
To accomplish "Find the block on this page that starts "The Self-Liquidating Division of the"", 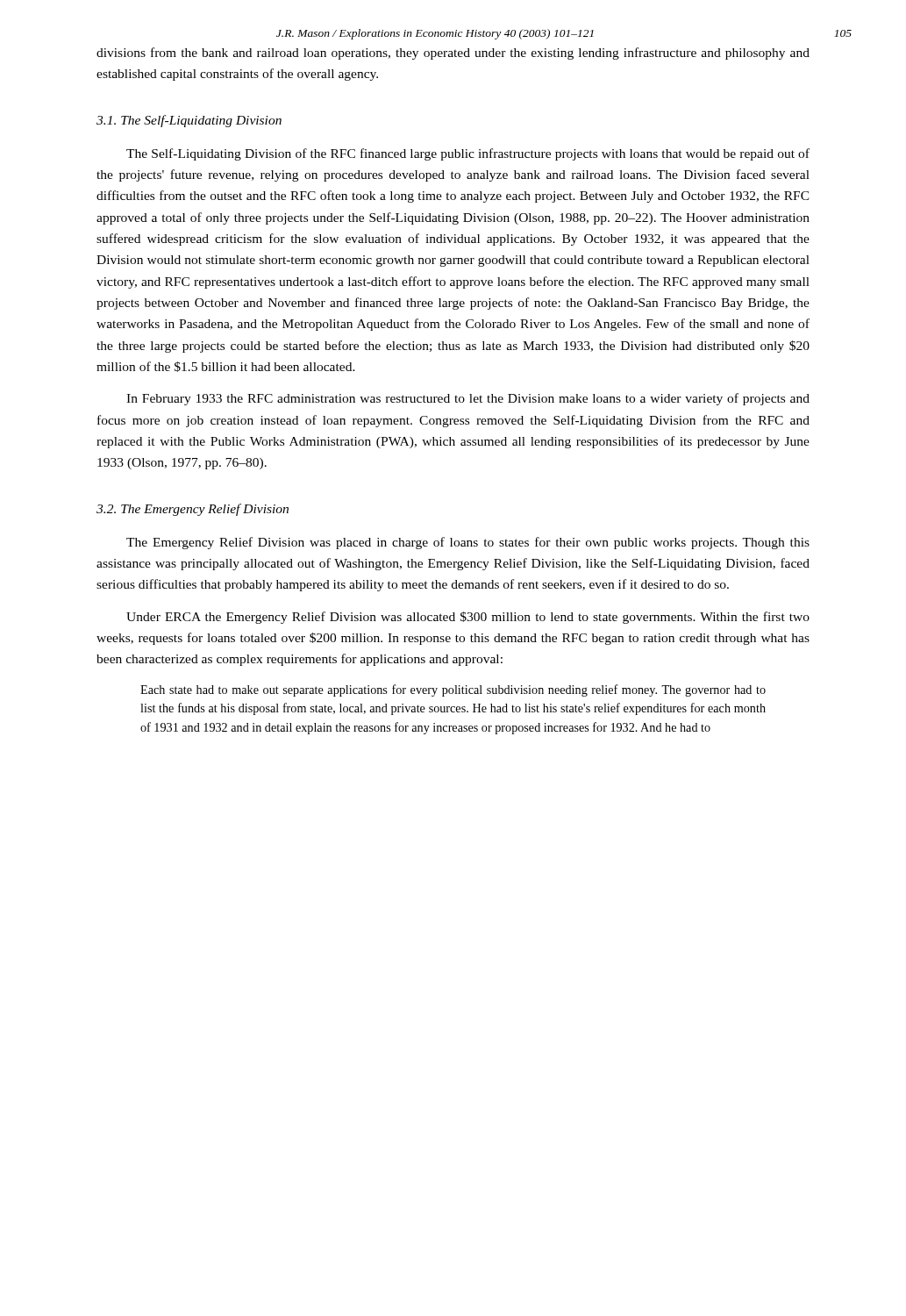I will pos(453,260).
